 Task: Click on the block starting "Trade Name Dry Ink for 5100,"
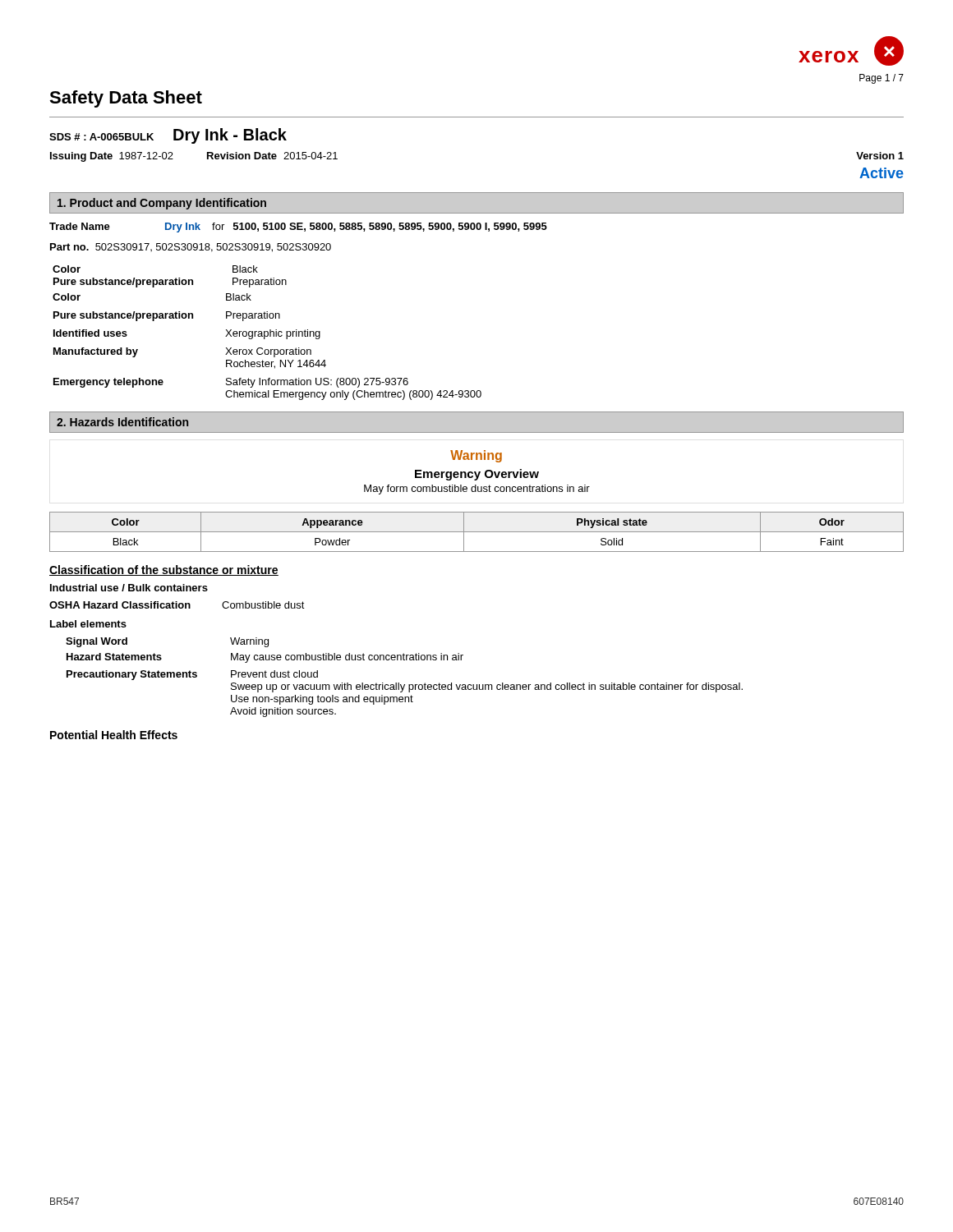[298, 226]
